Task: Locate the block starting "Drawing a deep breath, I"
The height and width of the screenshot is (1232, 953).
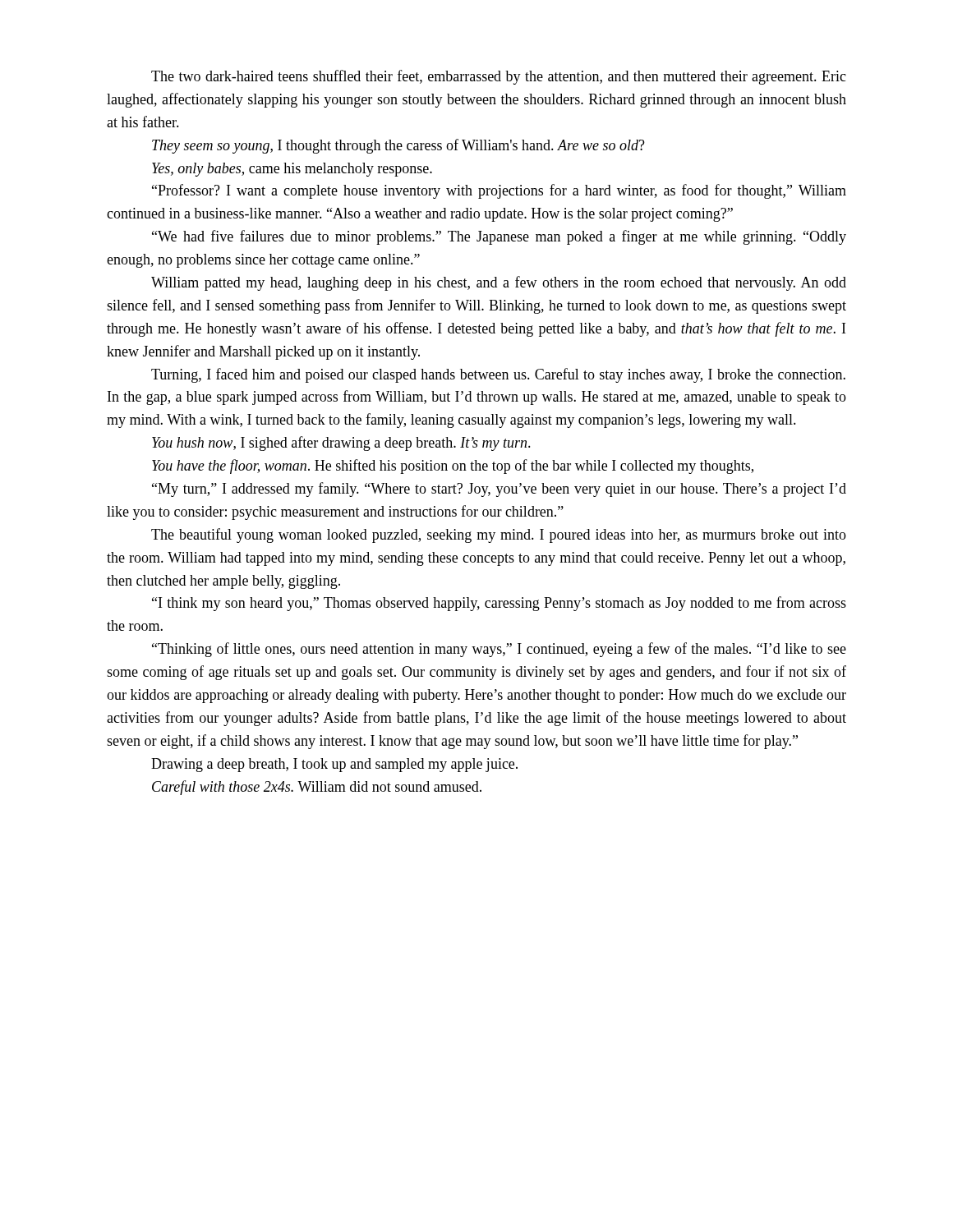Action: tap(476, 764)
